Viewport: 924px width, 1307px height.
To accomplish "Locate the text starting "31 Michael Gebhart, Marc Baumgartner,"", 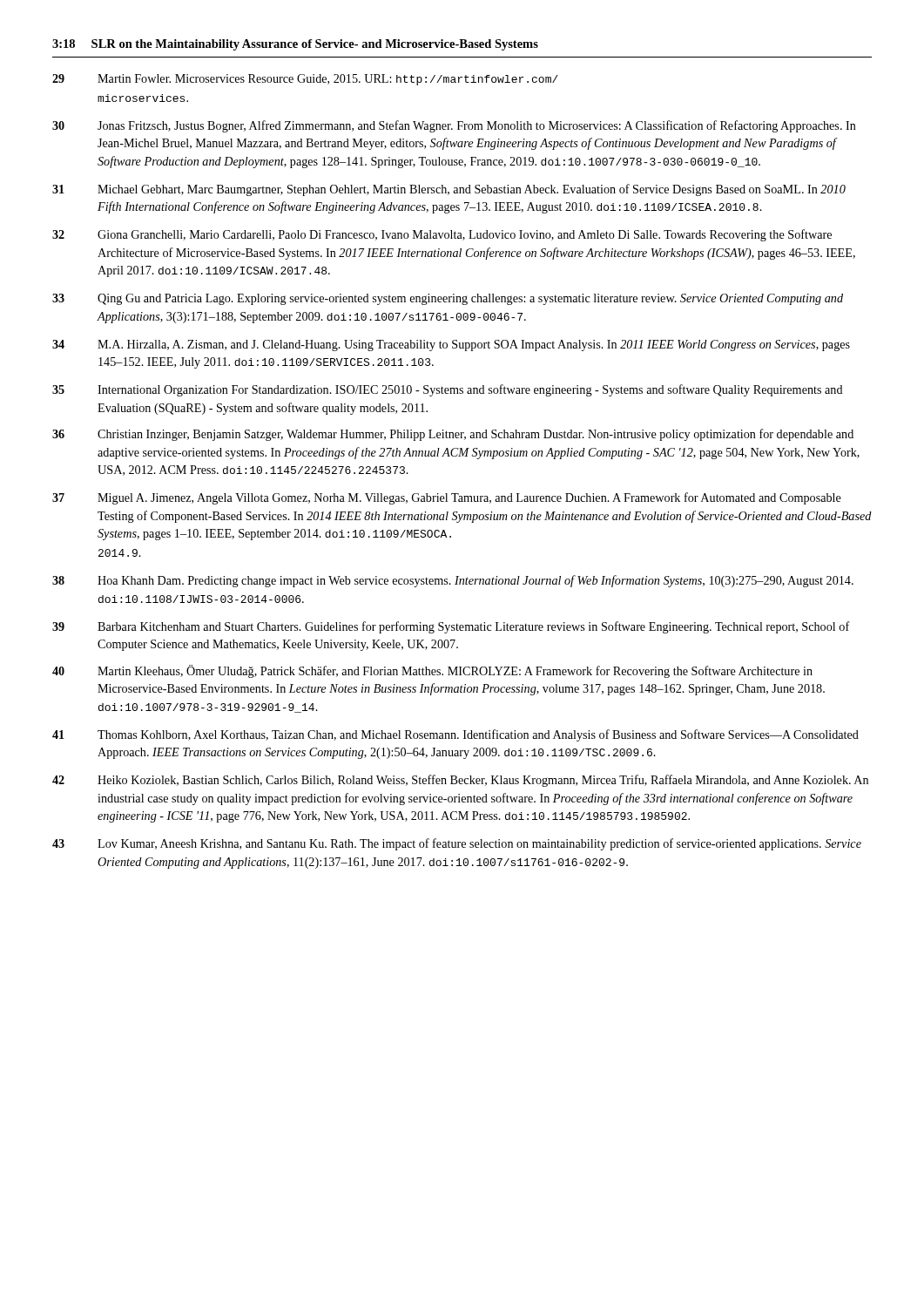I will pos(462,199).
